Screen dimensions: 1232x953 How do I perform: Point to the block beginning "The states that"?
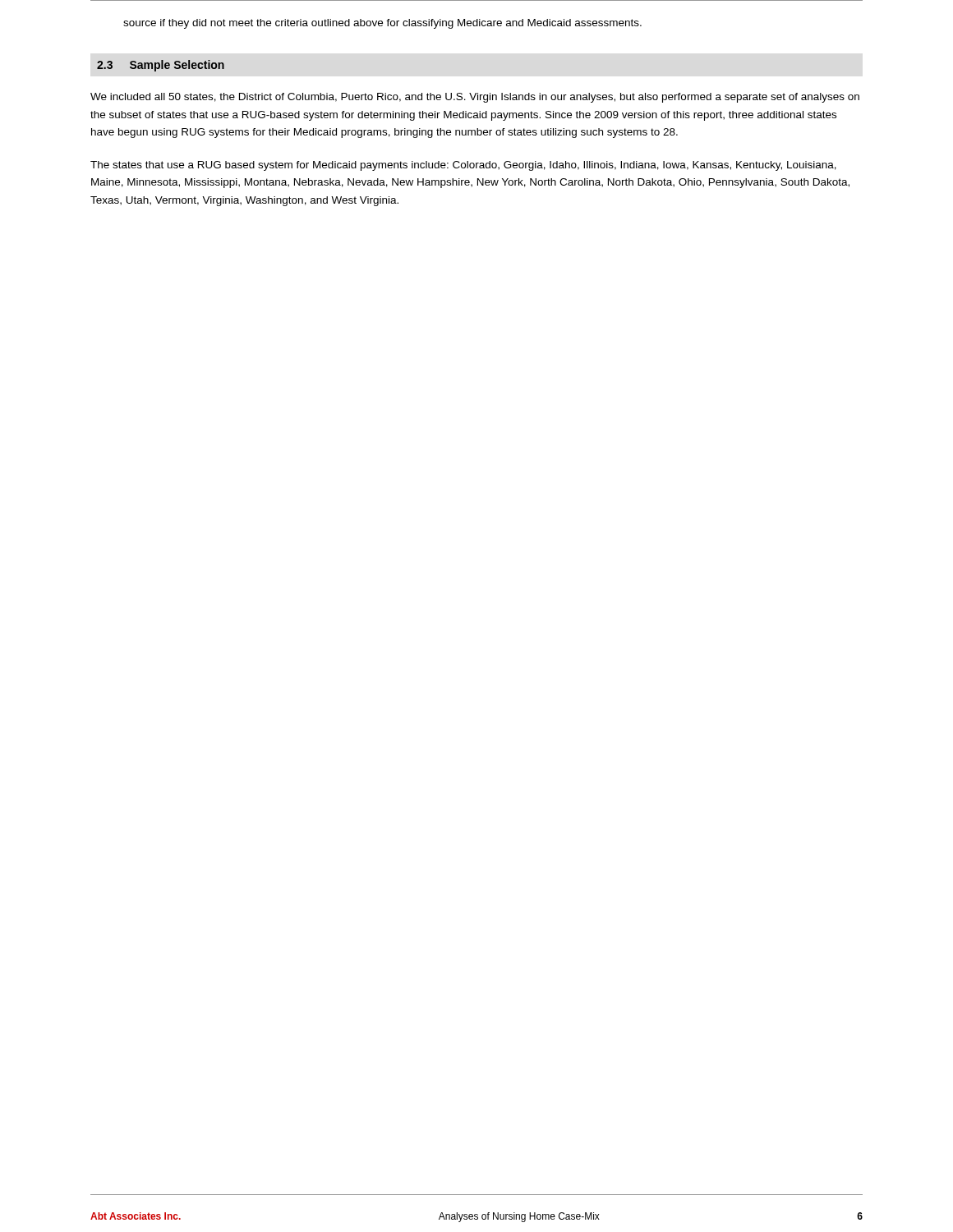(470, 182)
